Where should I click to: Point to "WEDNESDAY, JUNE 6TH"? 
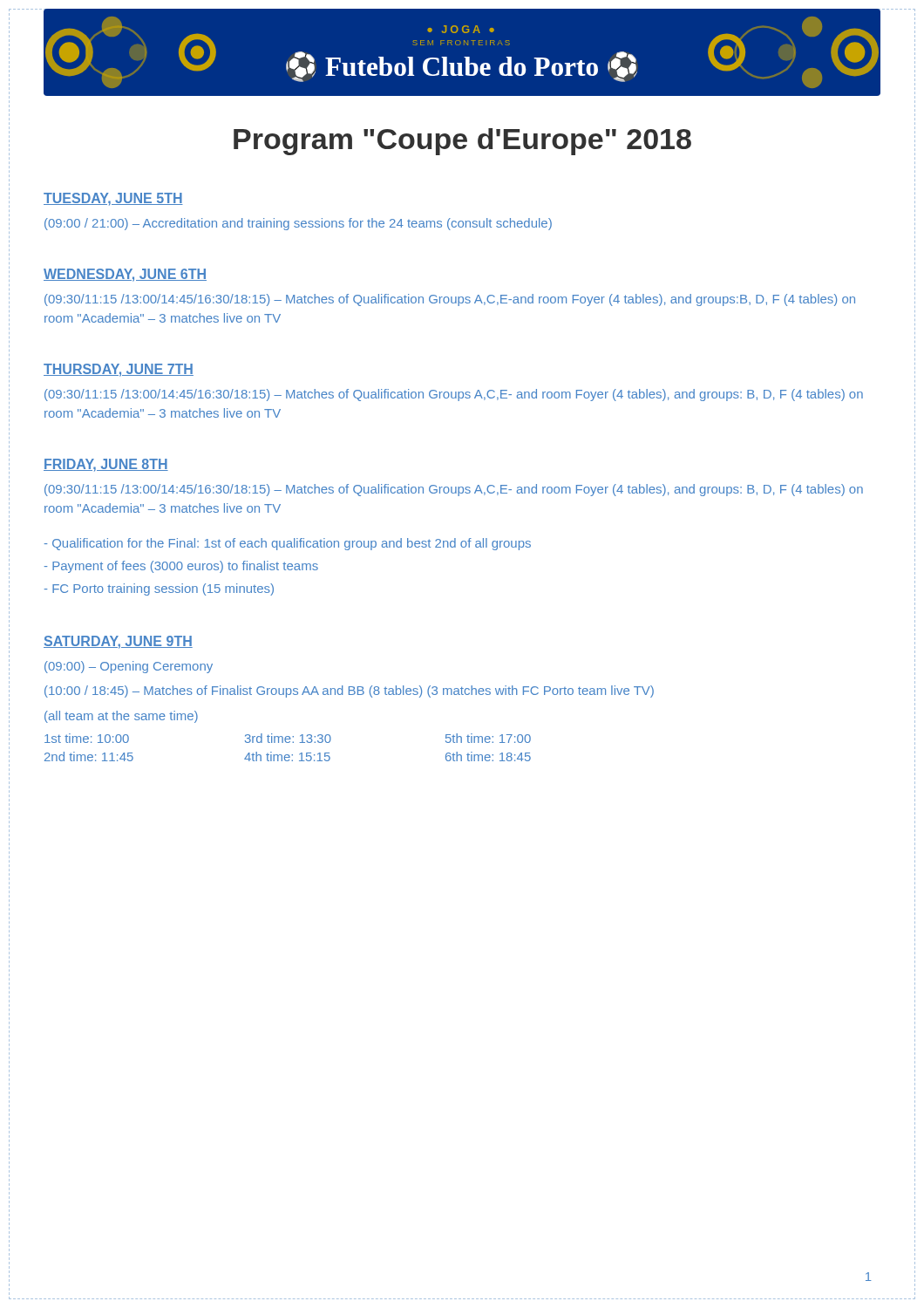(x=125, y=274)
